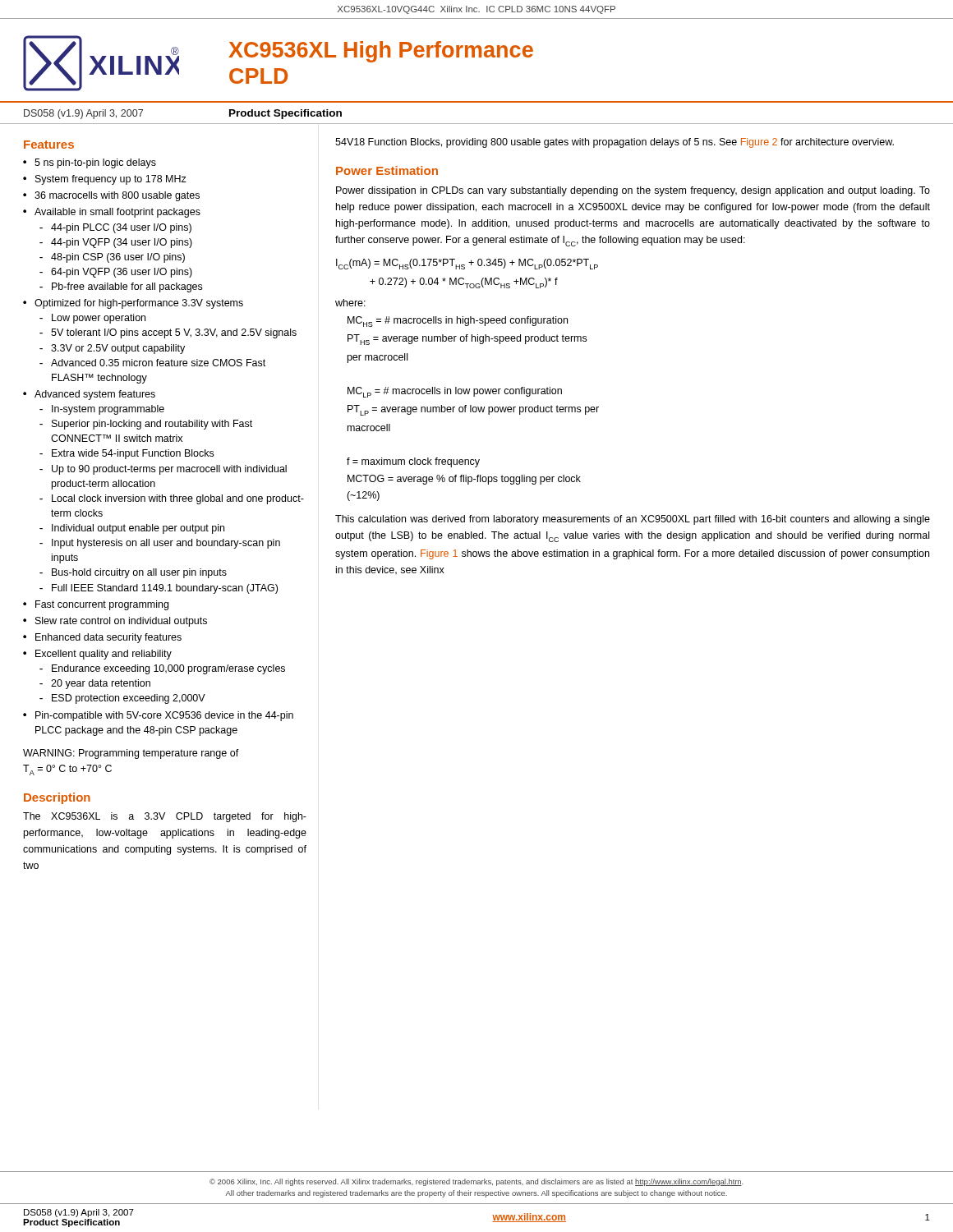Locate the text containing "Product Specification"

tap(285, 113)
